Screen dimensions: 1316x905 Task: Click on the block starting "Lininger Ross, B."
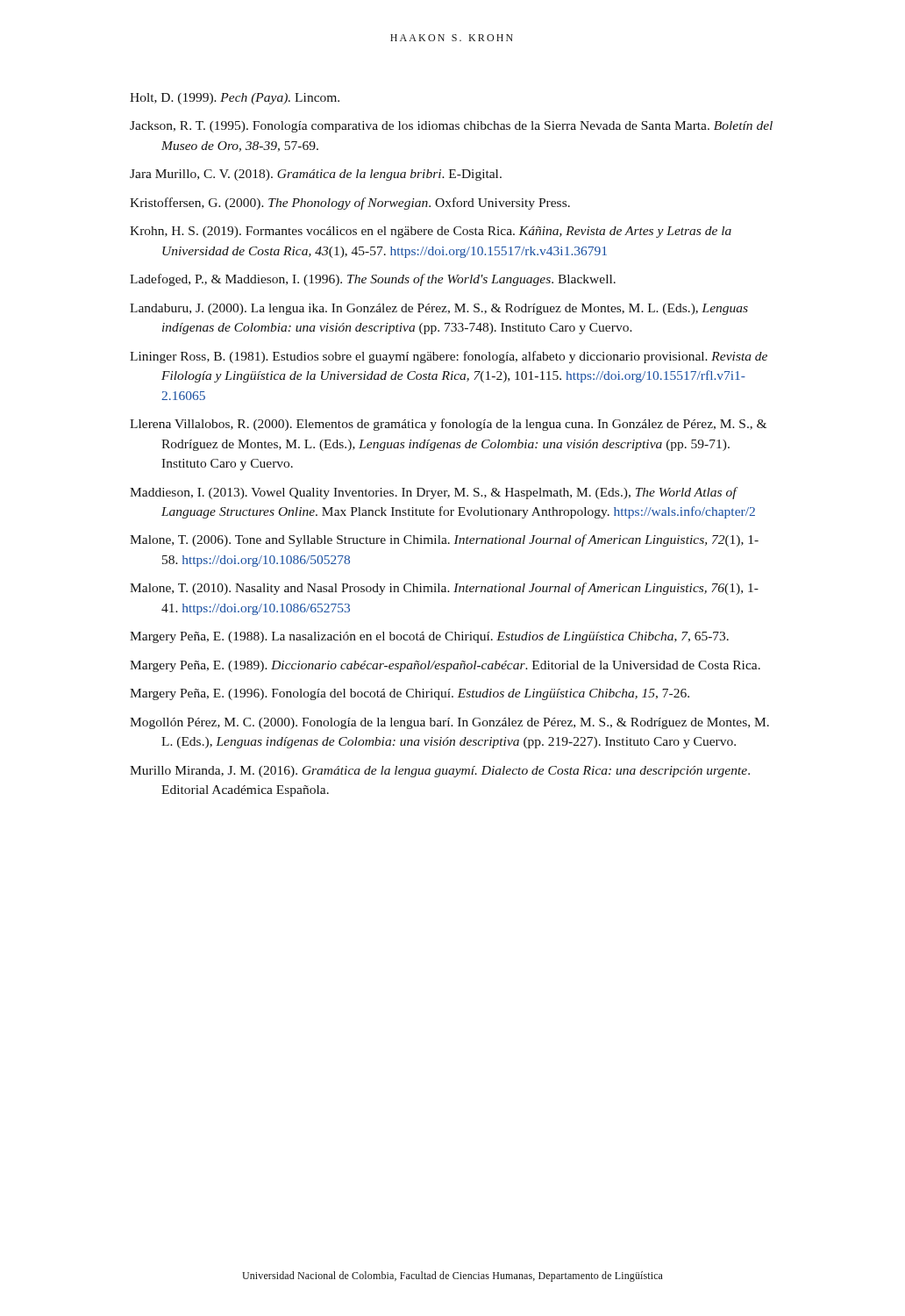click(449, 375)
